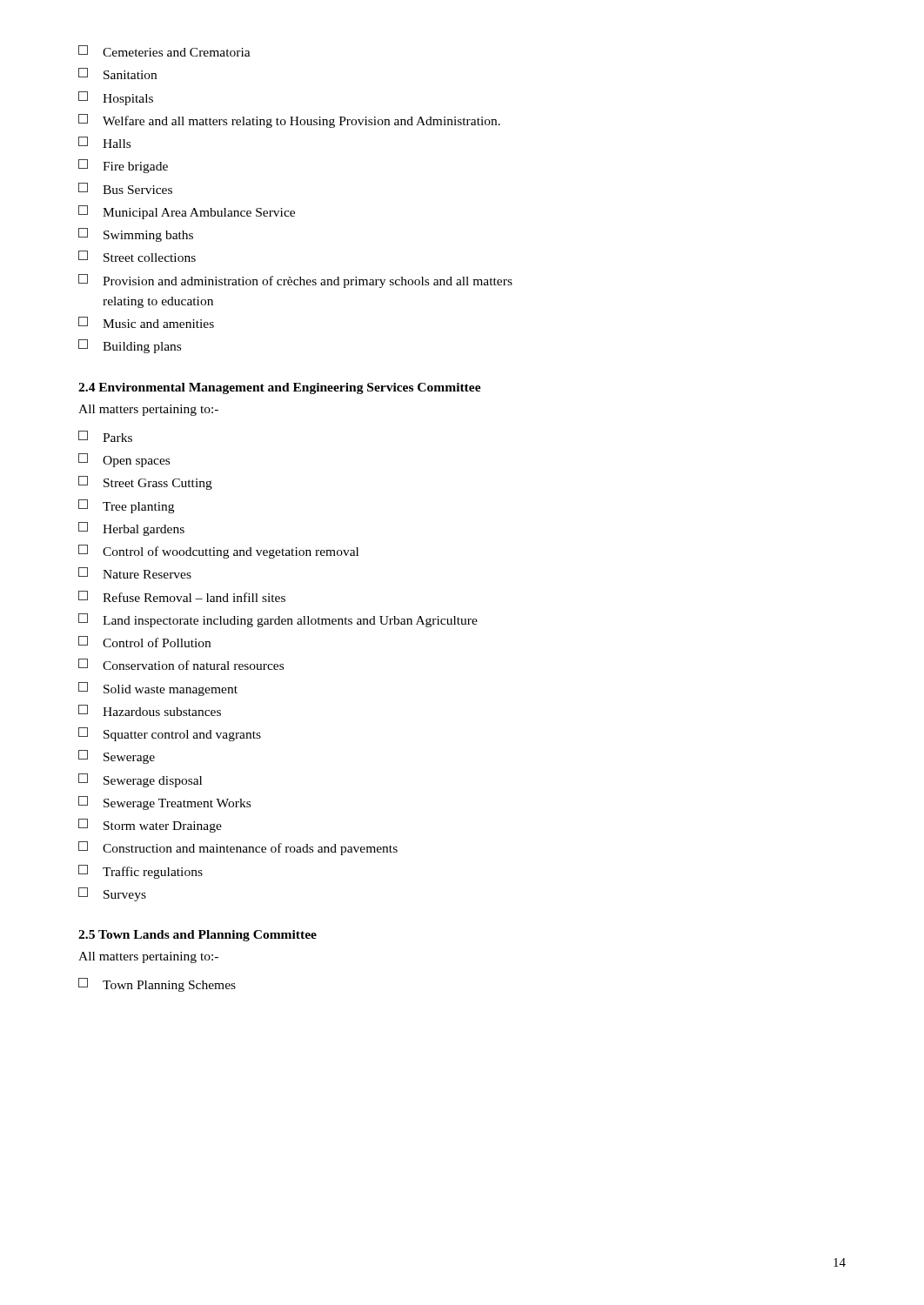Locate the list item containing "Welfare and all matters relating to"
This screenshot has height=1305, width=924.
tap(462, 120)
